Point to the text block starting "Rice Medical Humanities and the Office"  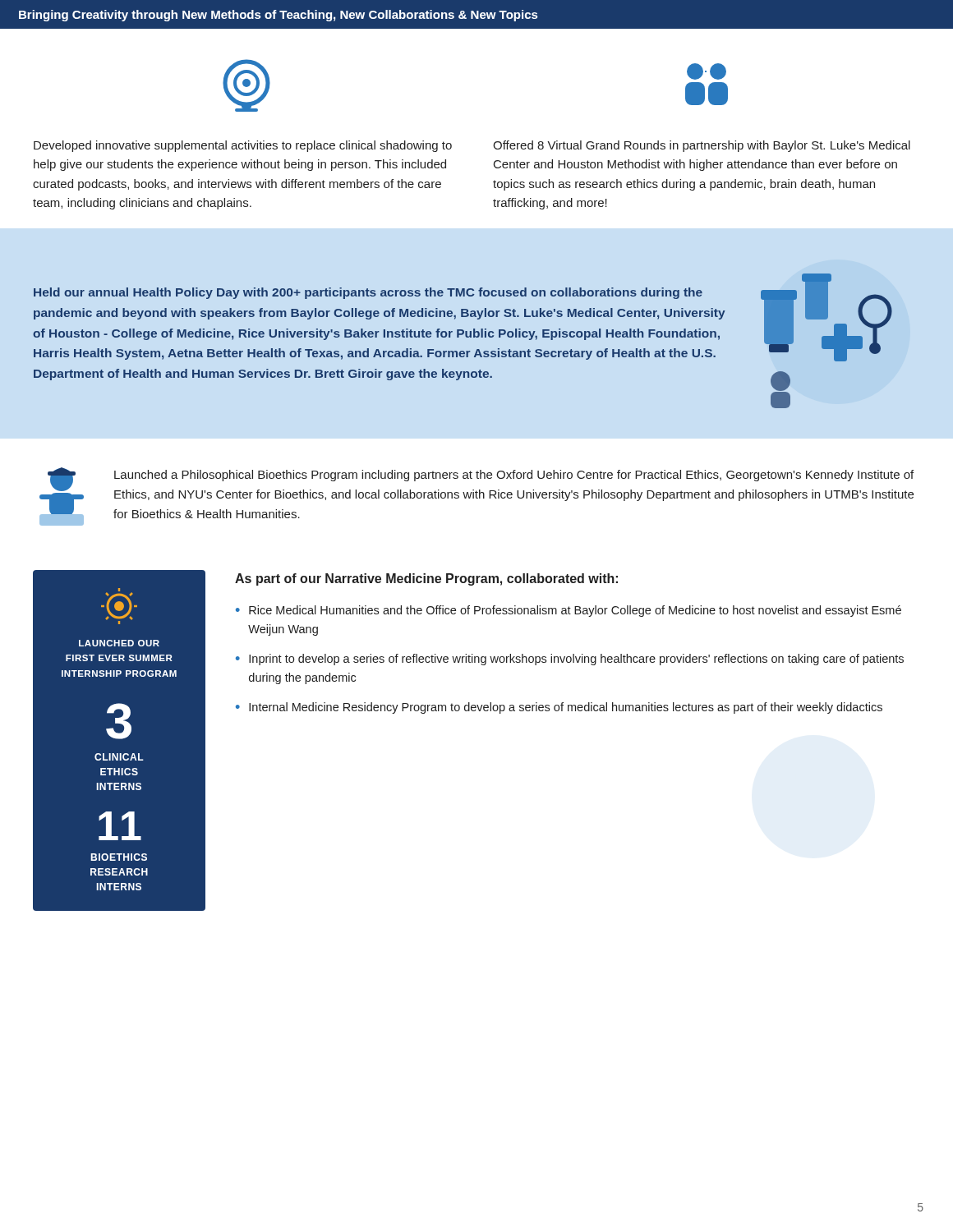(584, 620)
